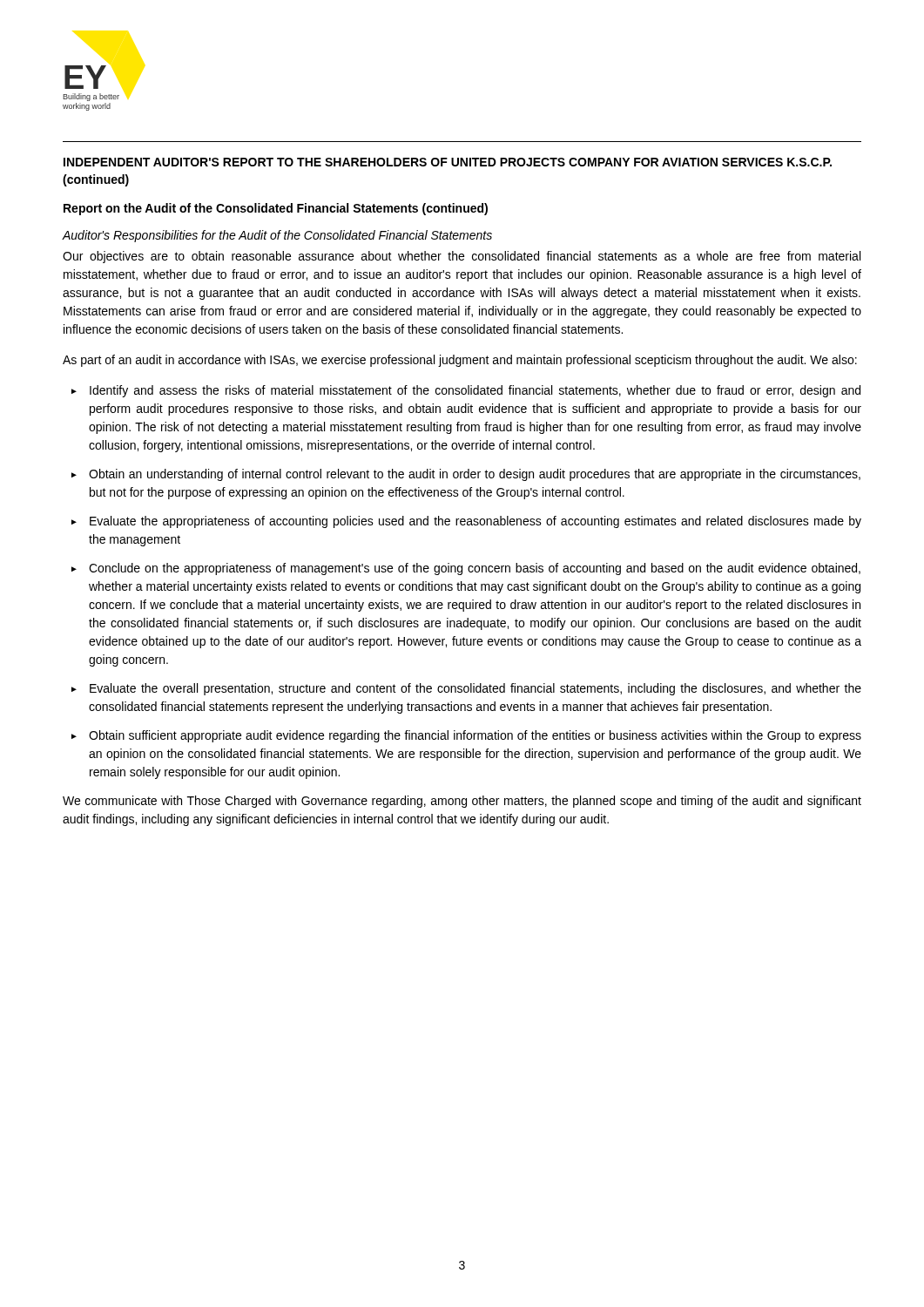Find the title
The image size is (924, 1307).
[x=448, y=171]
